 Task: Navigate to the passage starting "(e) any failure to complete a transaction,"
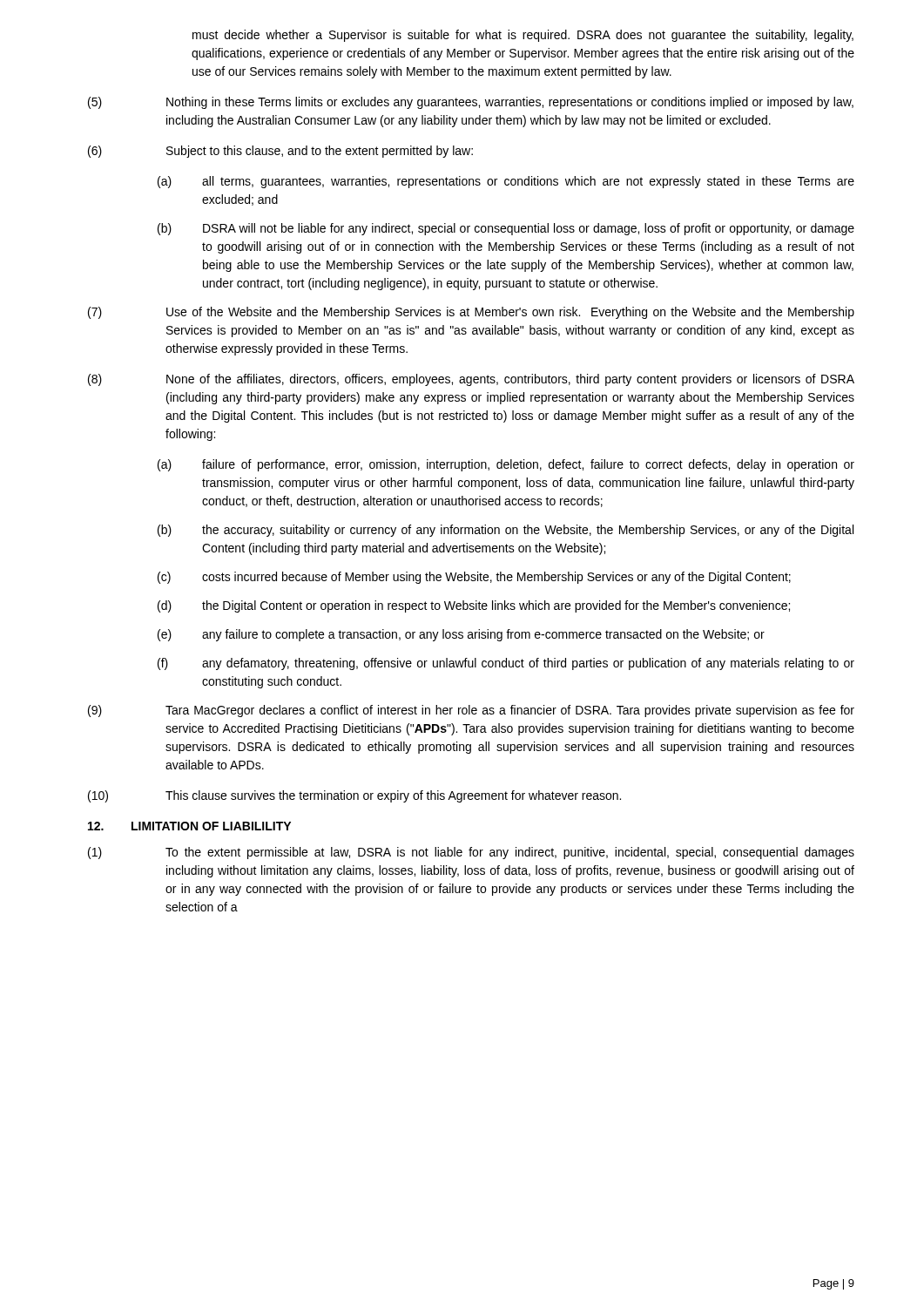pos(506,635)
